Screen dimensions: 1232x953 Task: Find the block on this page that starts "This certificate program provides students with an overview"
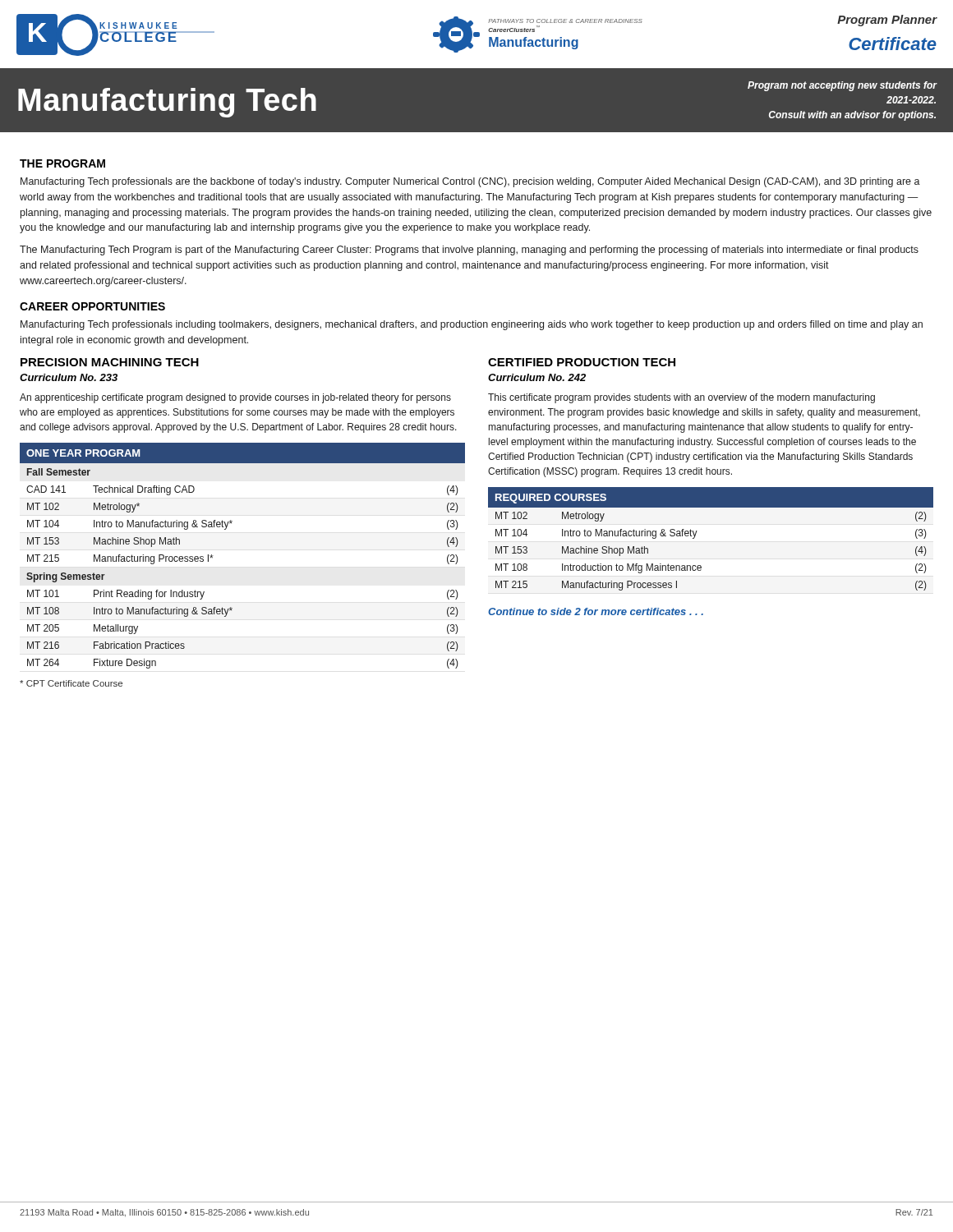tap(704, 434)
